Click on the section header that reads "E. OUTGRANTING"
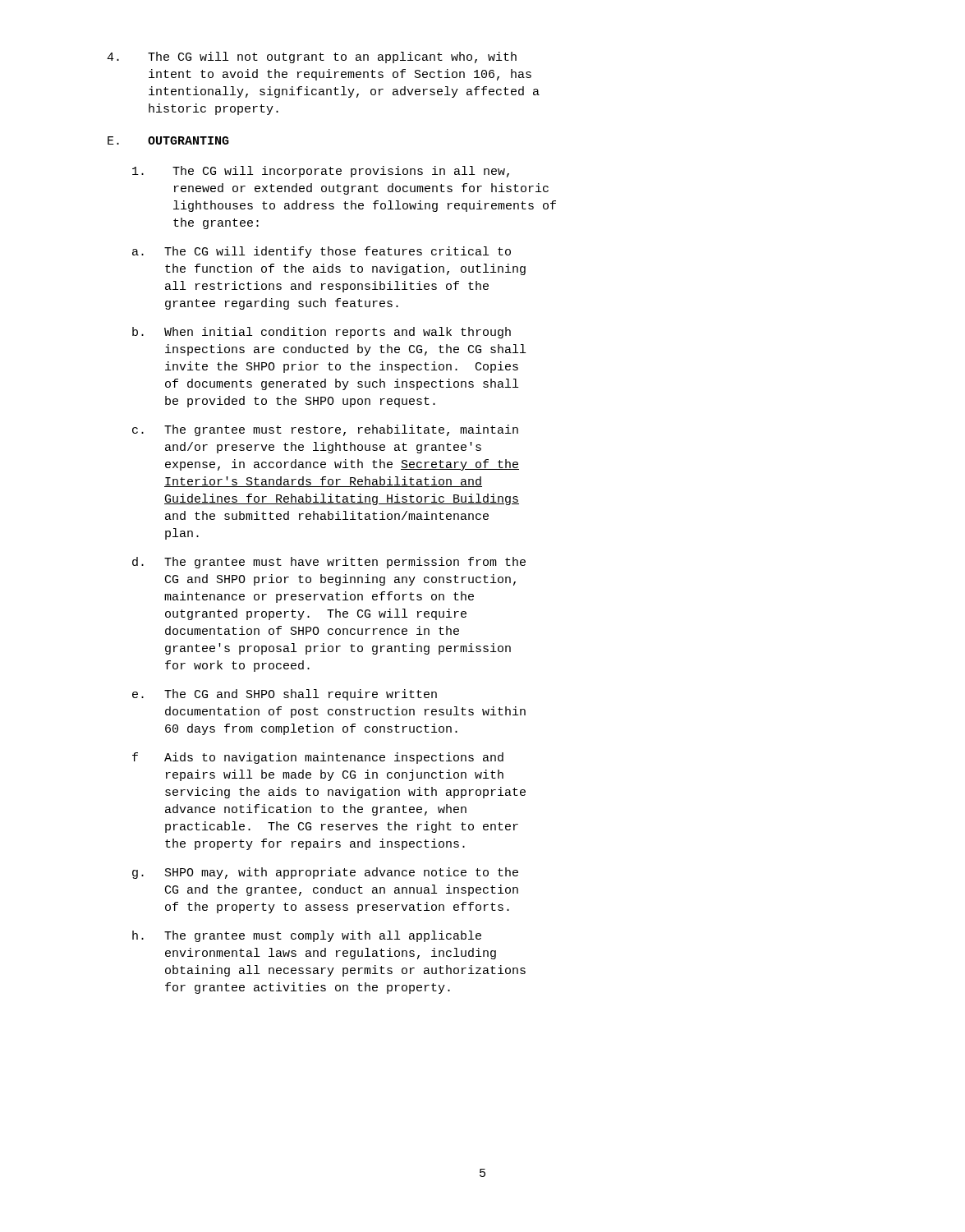Image resolution: width=965 pixels, height=1232 pixels. (168, 142)
